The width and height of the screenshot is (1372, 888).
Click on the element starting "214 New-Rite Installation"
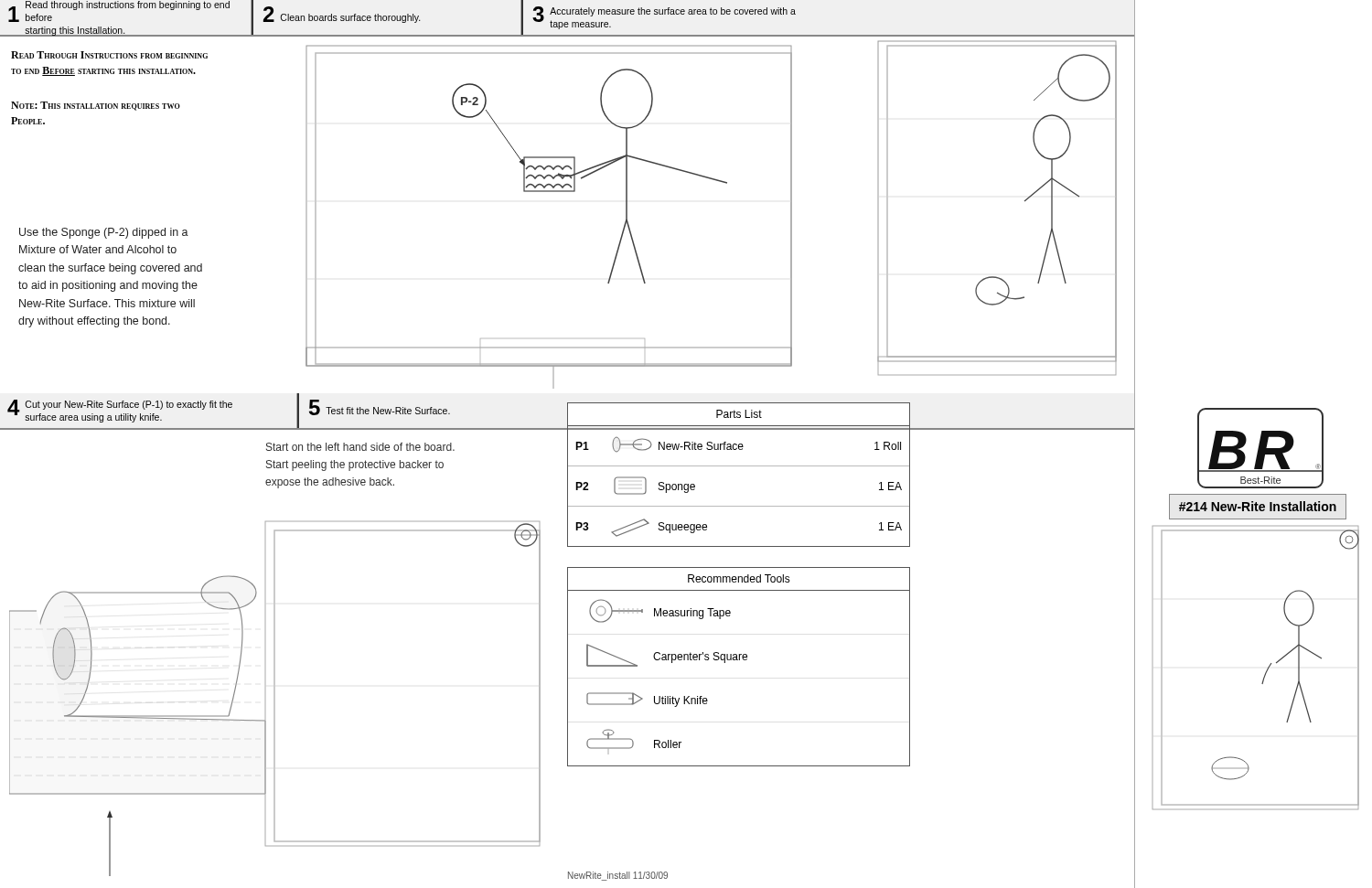pyautogui.click(x=1258, y=507)
